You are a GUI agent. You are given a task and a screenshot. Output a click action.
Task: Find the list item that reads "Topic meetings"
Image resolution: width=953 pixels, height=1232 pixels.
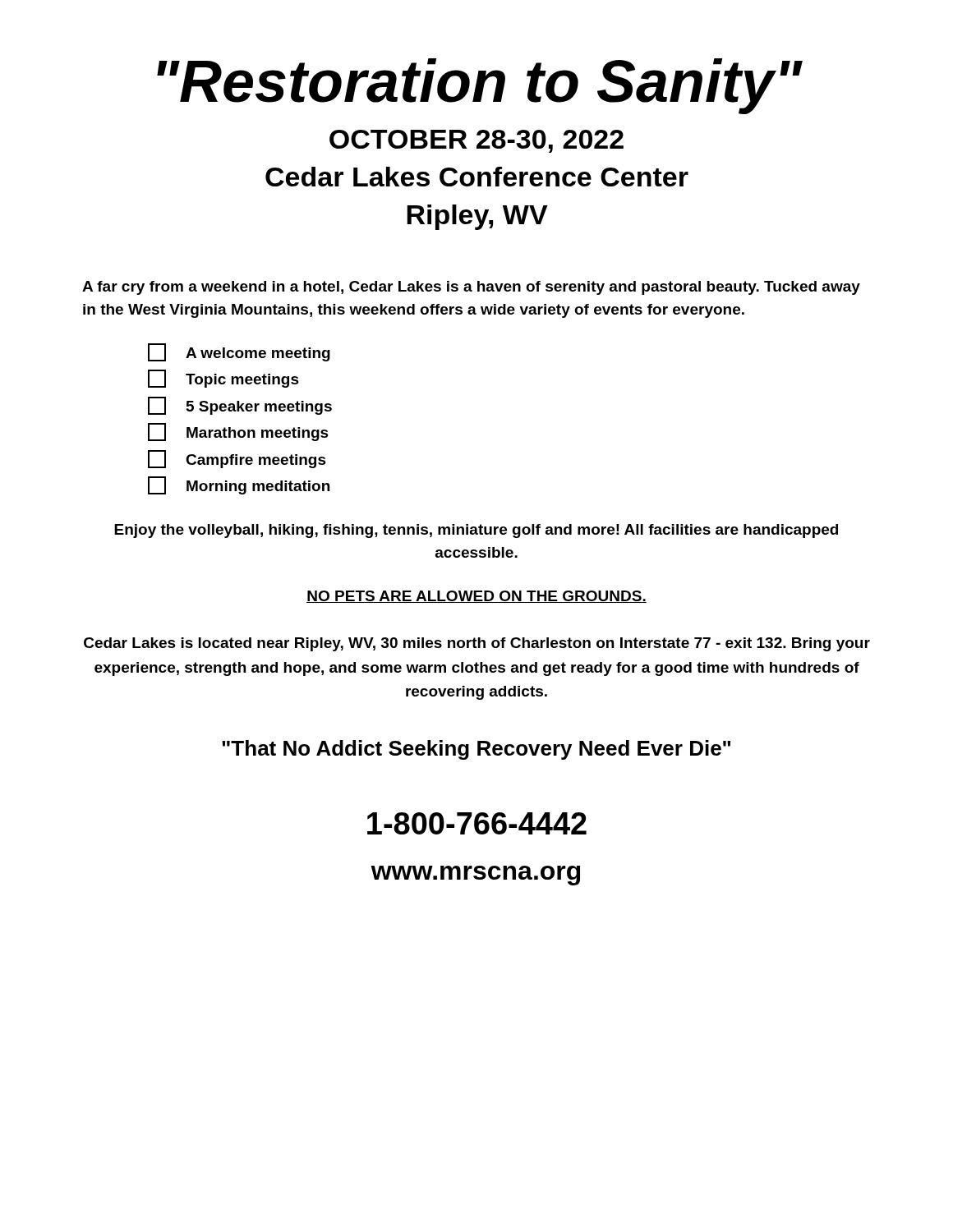[223, 380]
